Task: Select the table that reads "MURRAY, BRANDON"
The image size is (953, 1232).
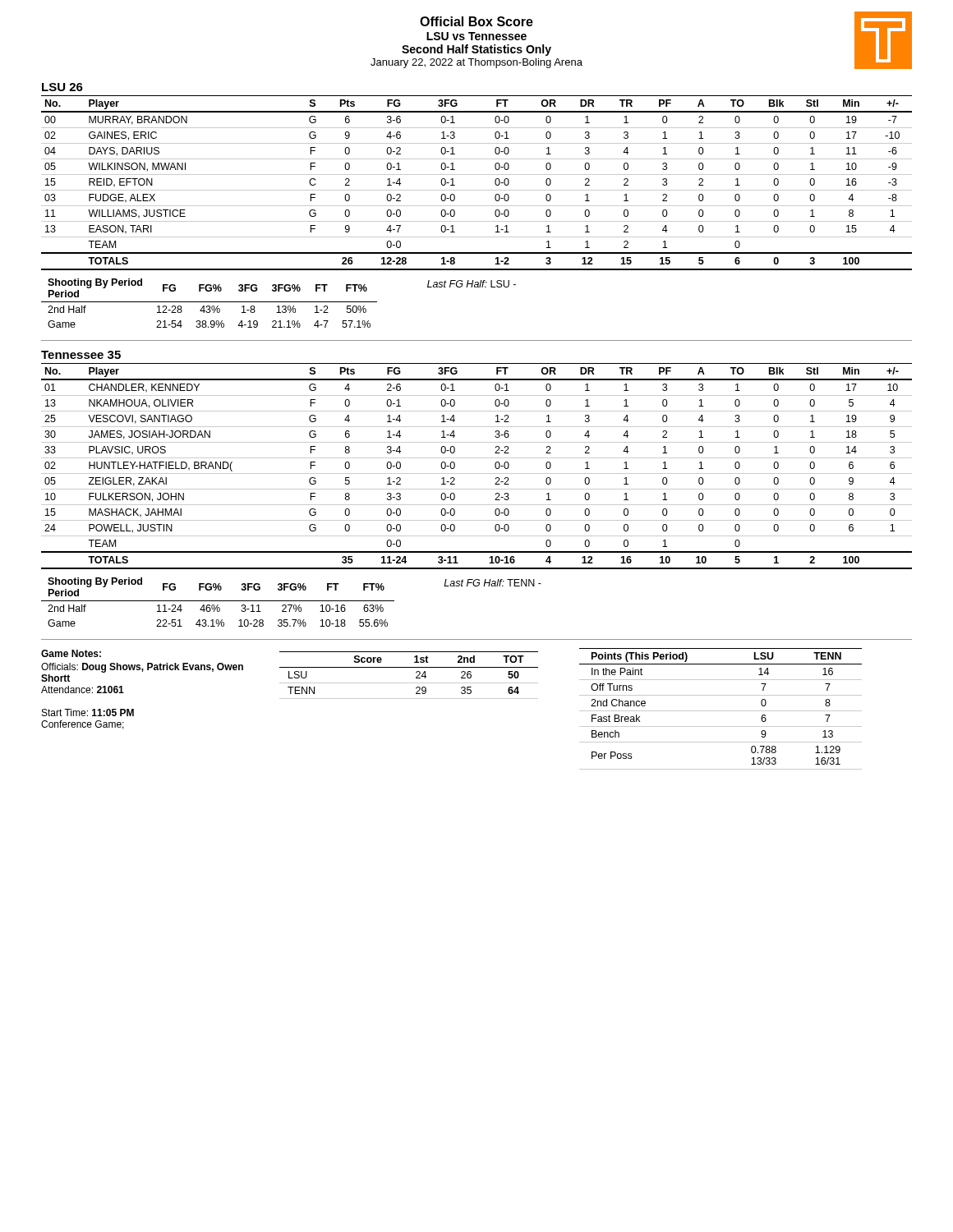Action: tap(476, 183)
